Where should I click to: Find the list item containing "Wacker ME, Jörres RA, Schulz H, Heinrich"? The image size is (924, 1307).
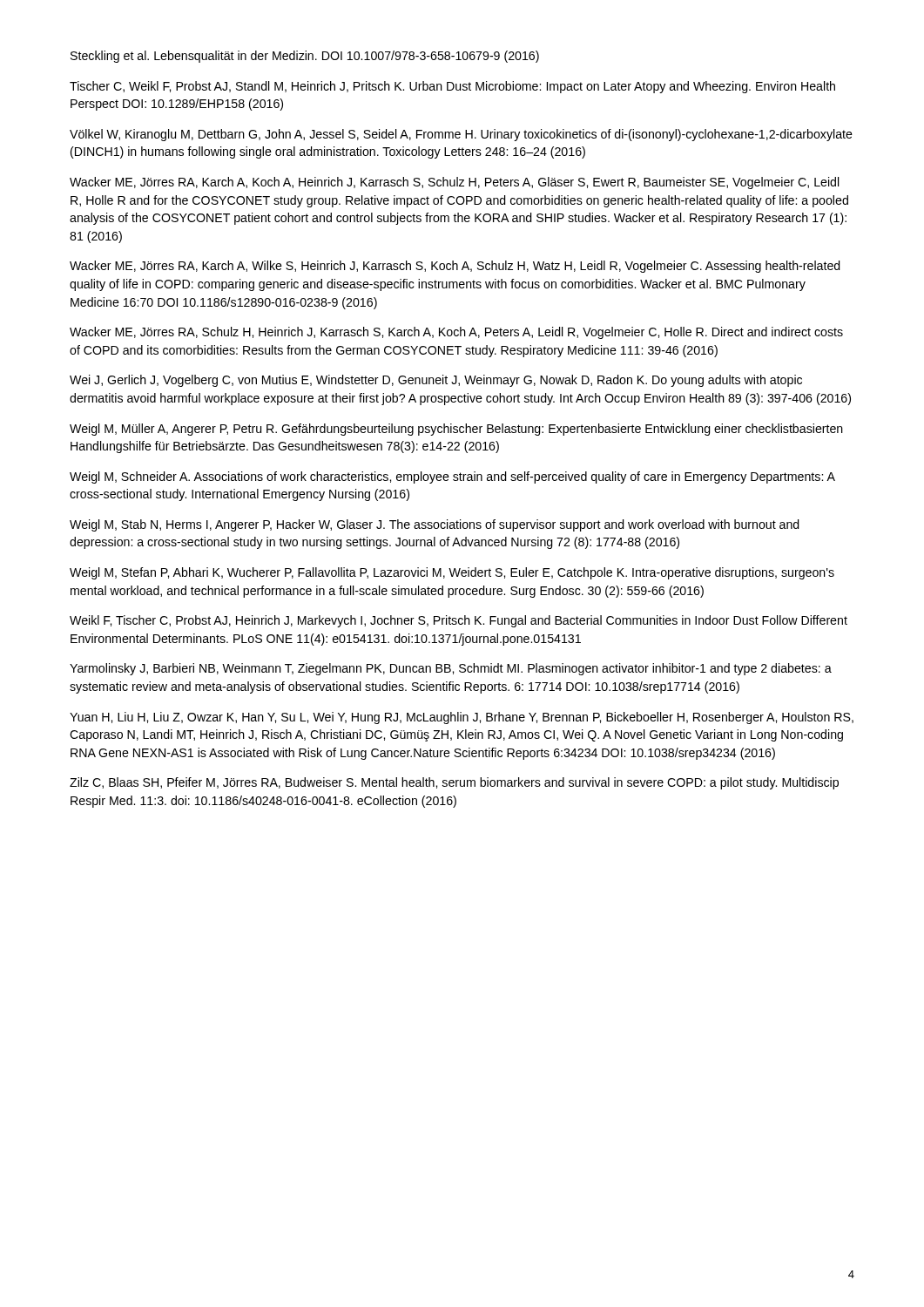coord(456,341)
